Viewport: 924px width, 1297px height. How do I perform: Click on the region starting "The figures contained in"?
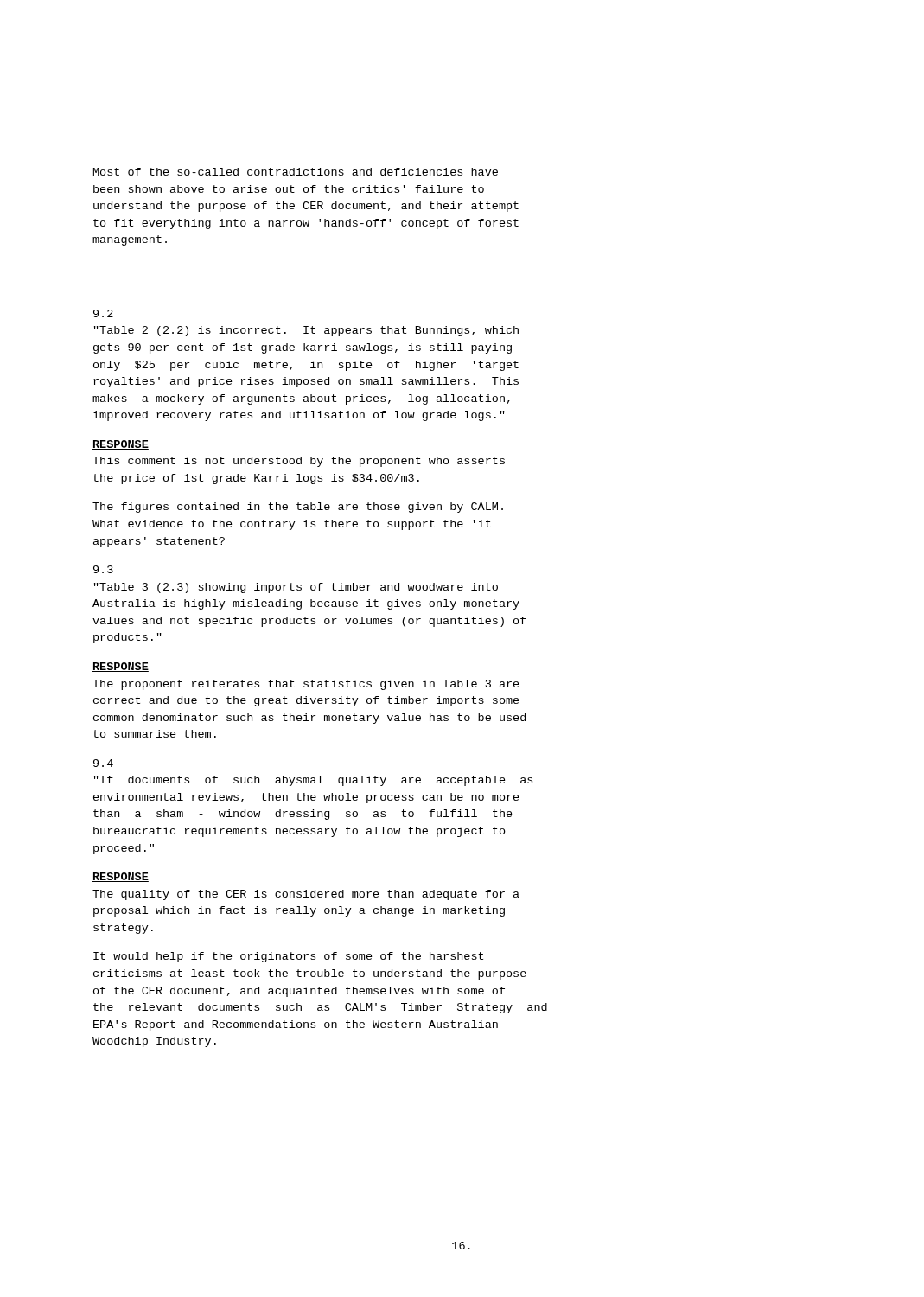coord(299,524)
